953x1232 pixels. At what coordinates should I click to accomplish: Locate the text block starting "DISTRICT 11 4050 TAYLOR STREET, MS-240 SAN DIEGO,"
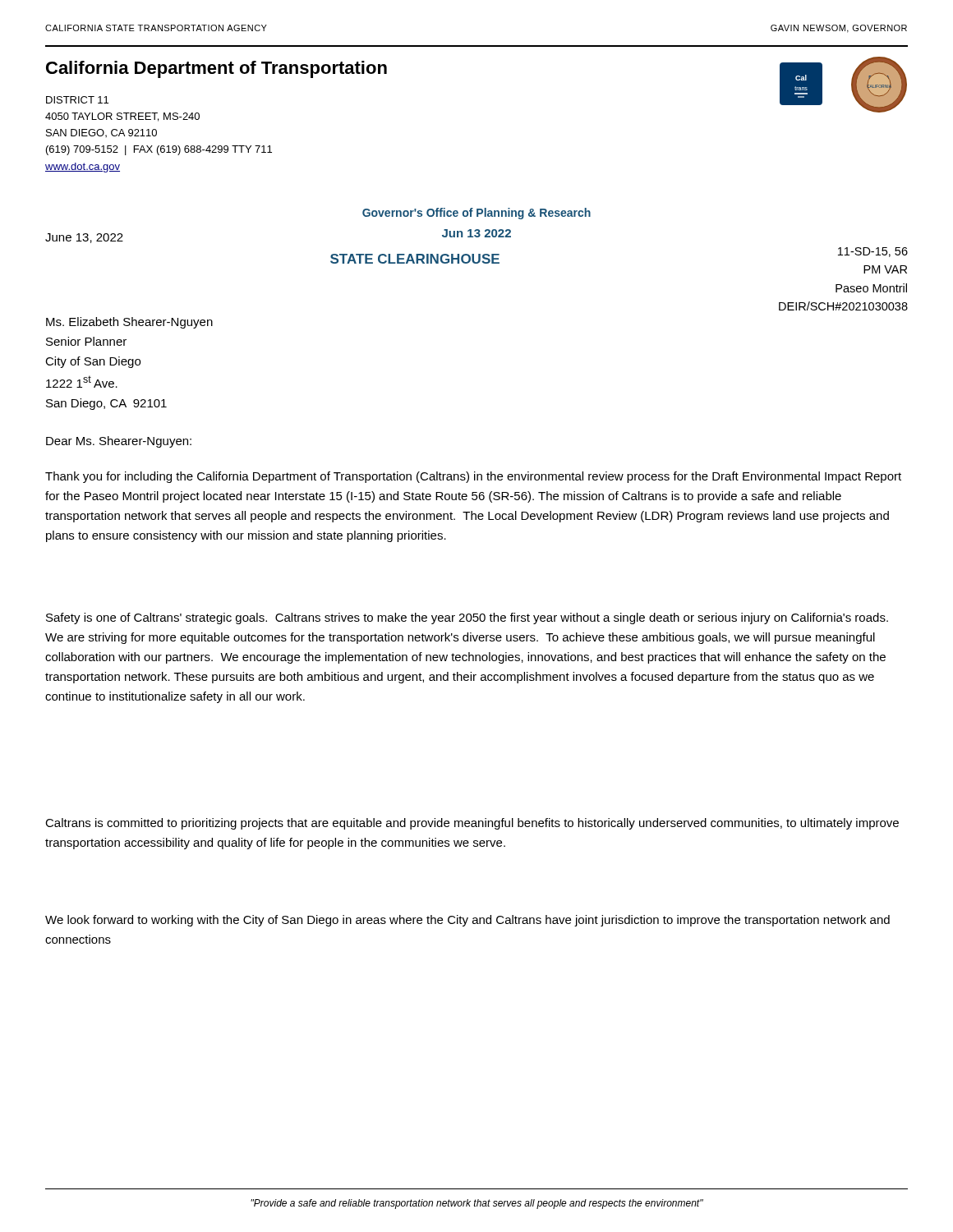(159, 133)
